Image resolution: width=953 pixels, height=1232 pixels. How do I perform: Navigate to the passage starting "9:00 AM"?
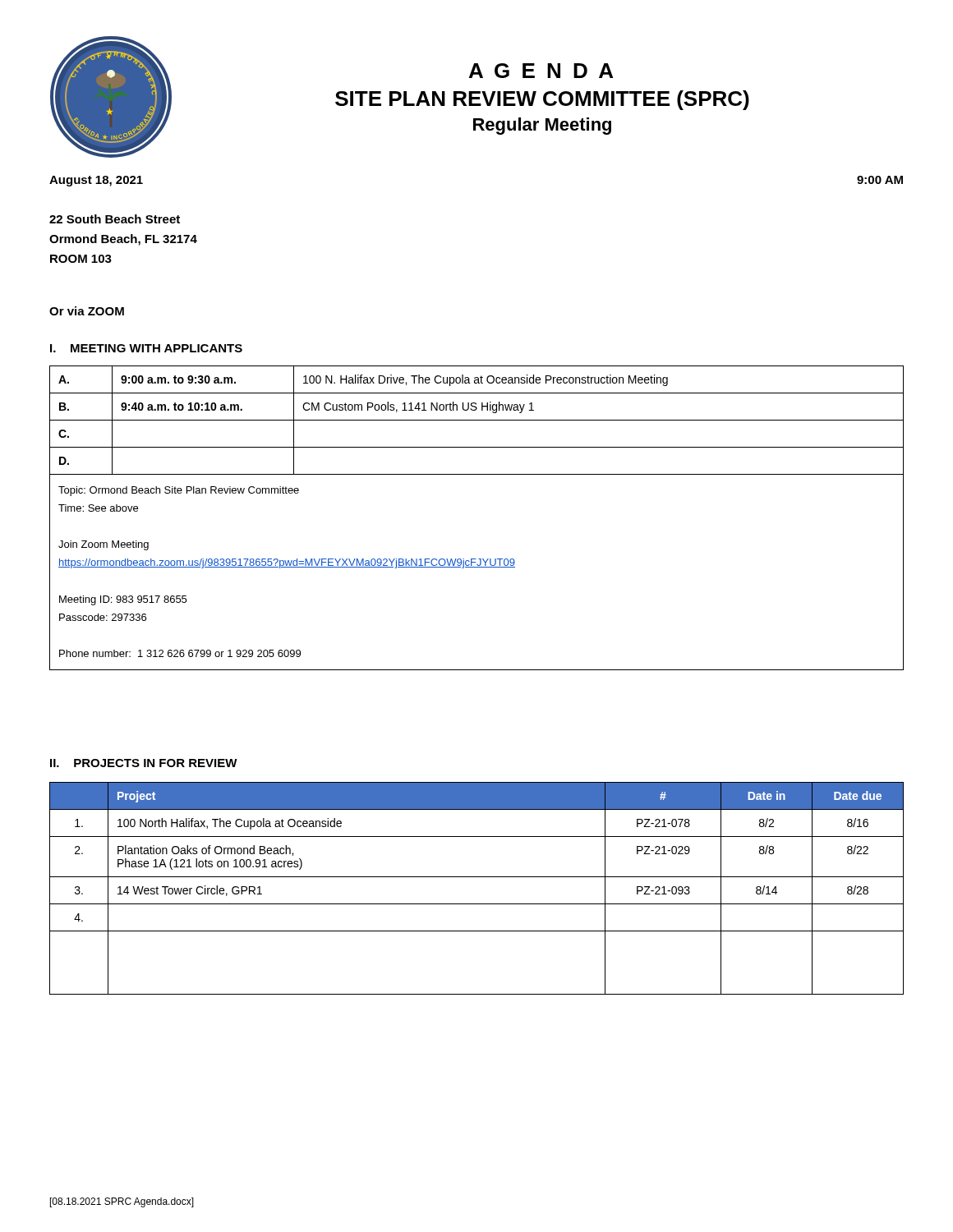880,179
